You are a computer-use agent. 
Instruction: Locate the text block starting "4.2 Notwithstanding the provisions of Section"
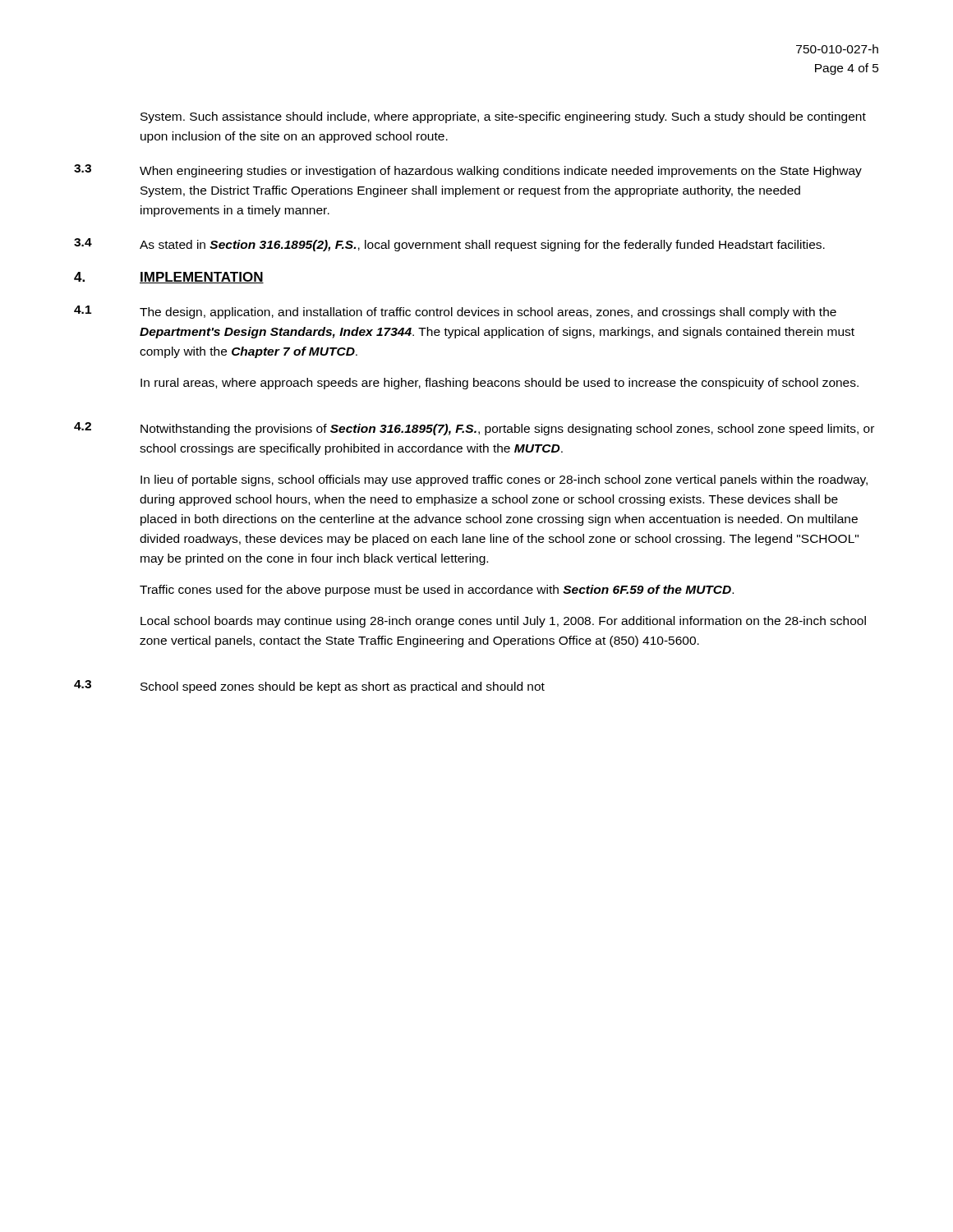(x=476, y=541)
